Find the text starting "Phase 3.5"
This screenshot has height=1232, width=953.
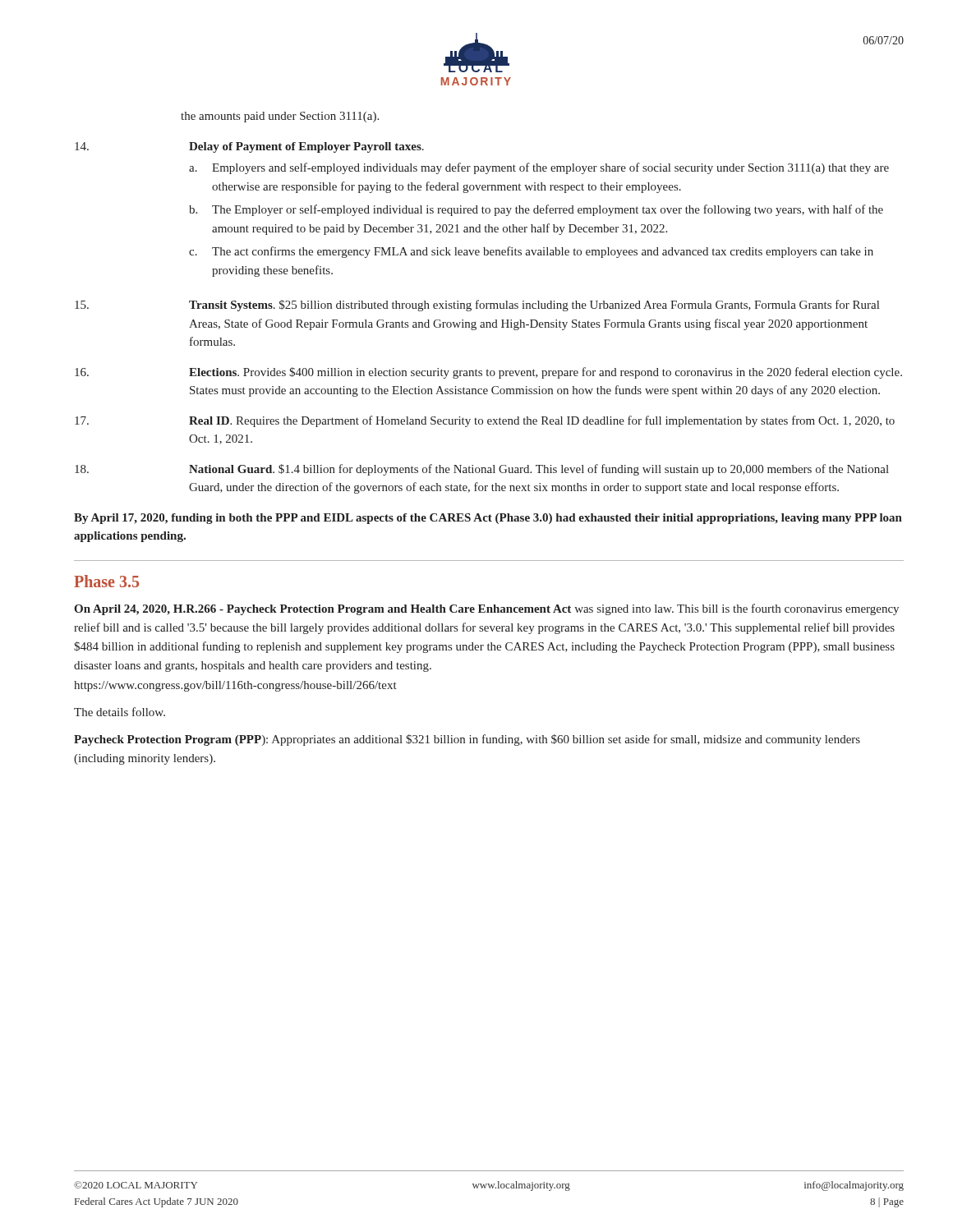click(x=107, y=581)
